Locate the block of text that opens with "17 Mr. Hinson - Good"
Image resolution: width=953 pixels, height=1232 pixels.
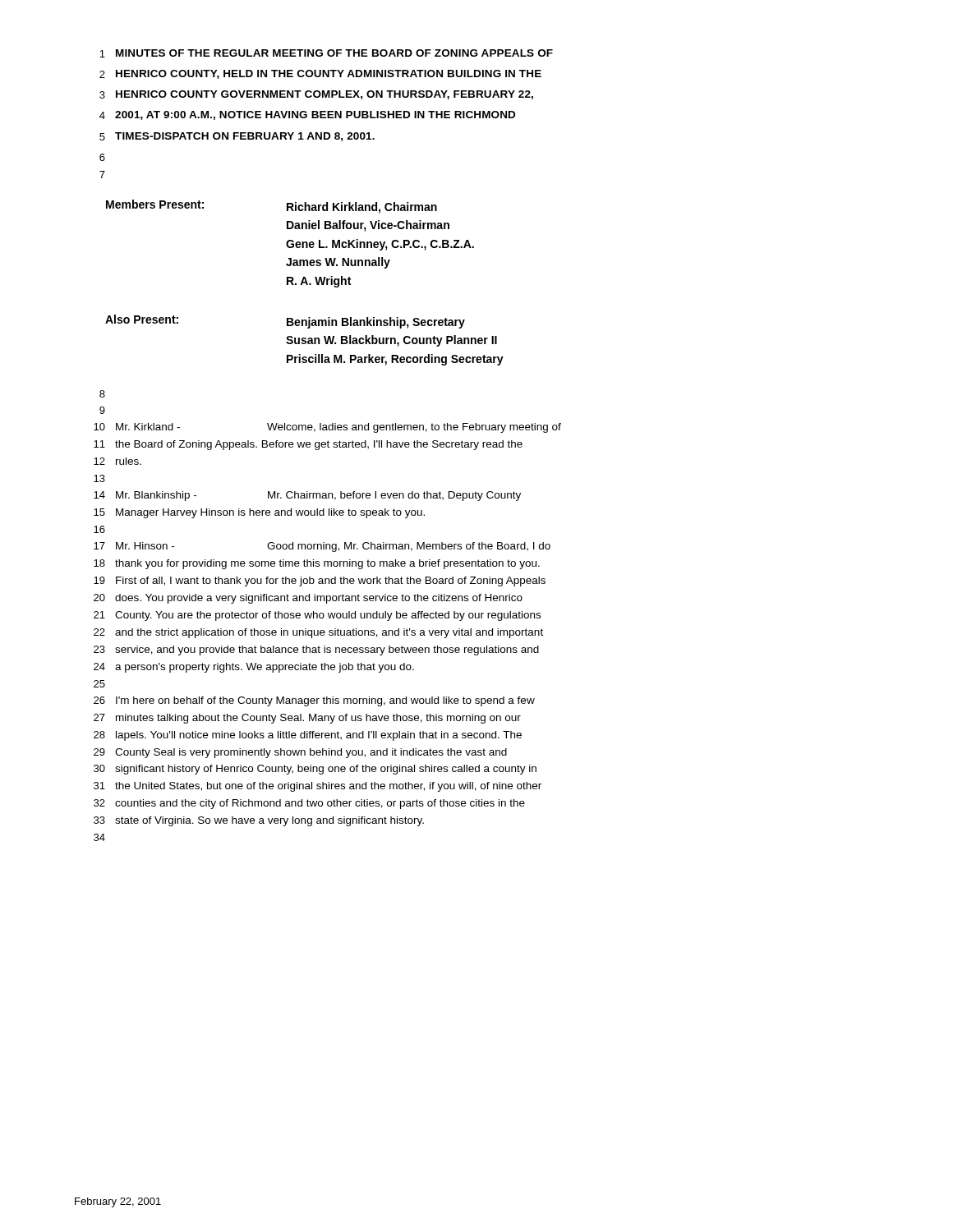coord(481,615)
